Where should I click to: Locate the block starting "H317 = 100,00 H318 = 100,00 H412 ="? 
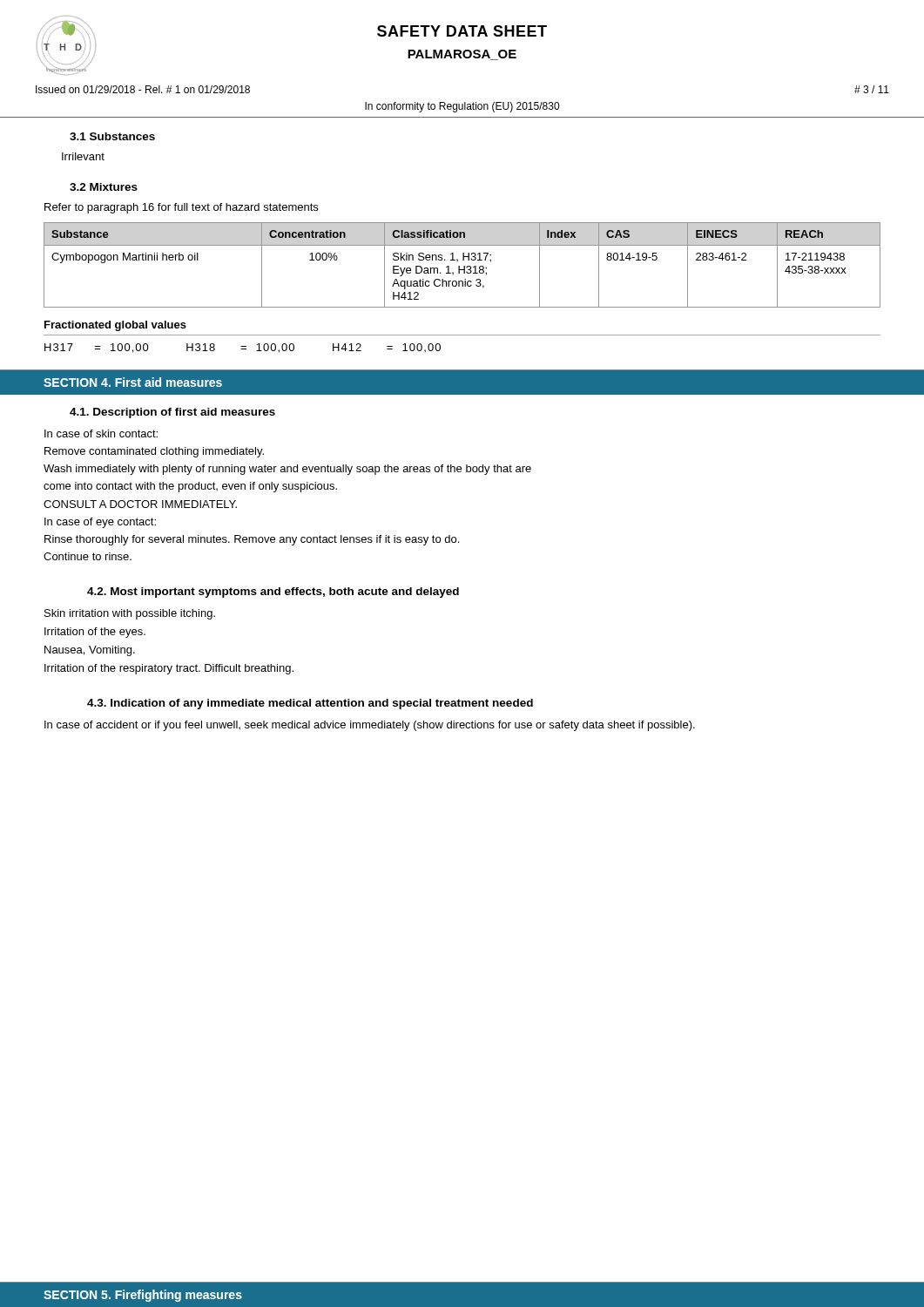pos(243,347)
